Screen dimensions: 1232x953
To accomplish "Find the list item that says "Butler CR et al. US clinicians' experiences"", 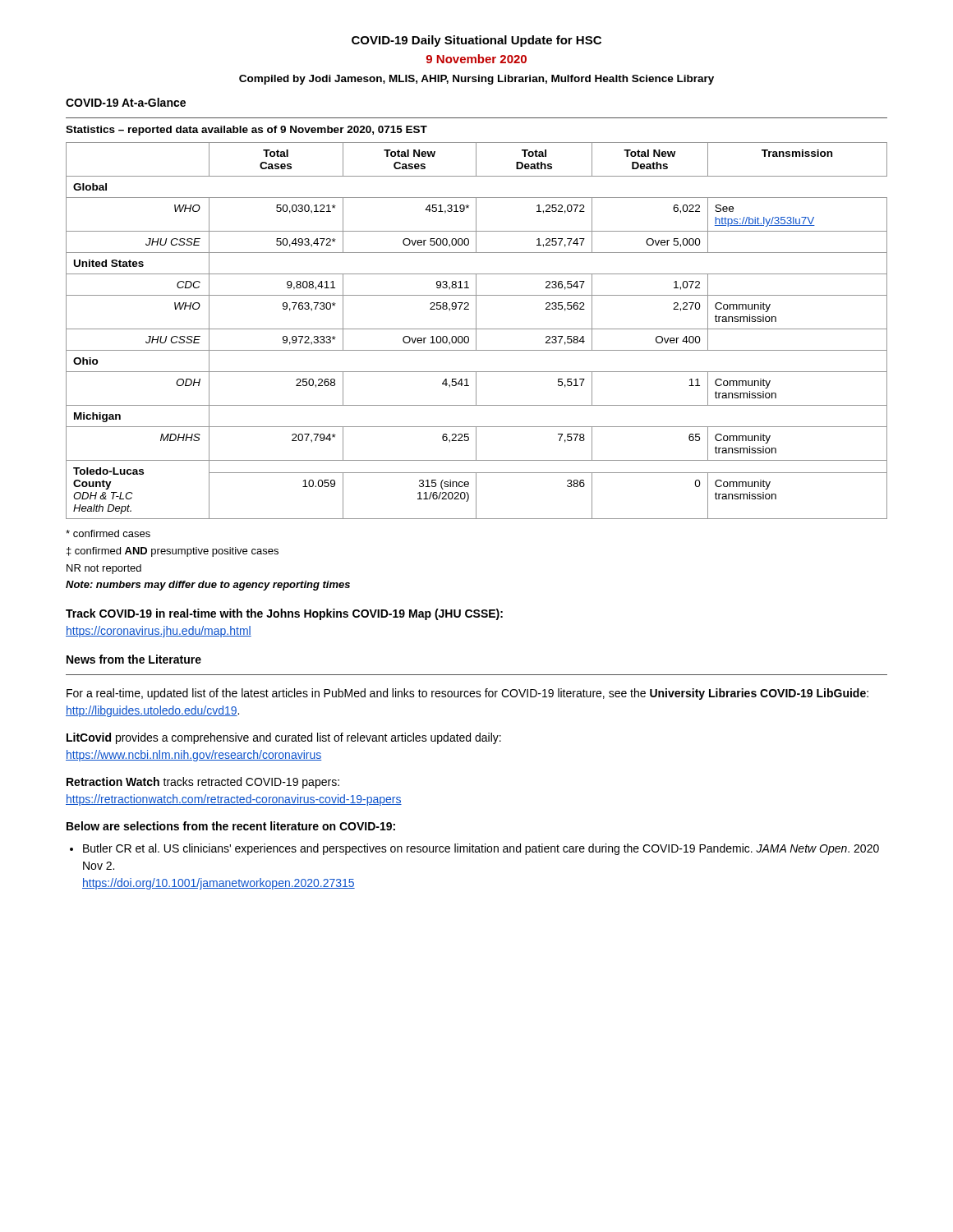I will [481, 849].
